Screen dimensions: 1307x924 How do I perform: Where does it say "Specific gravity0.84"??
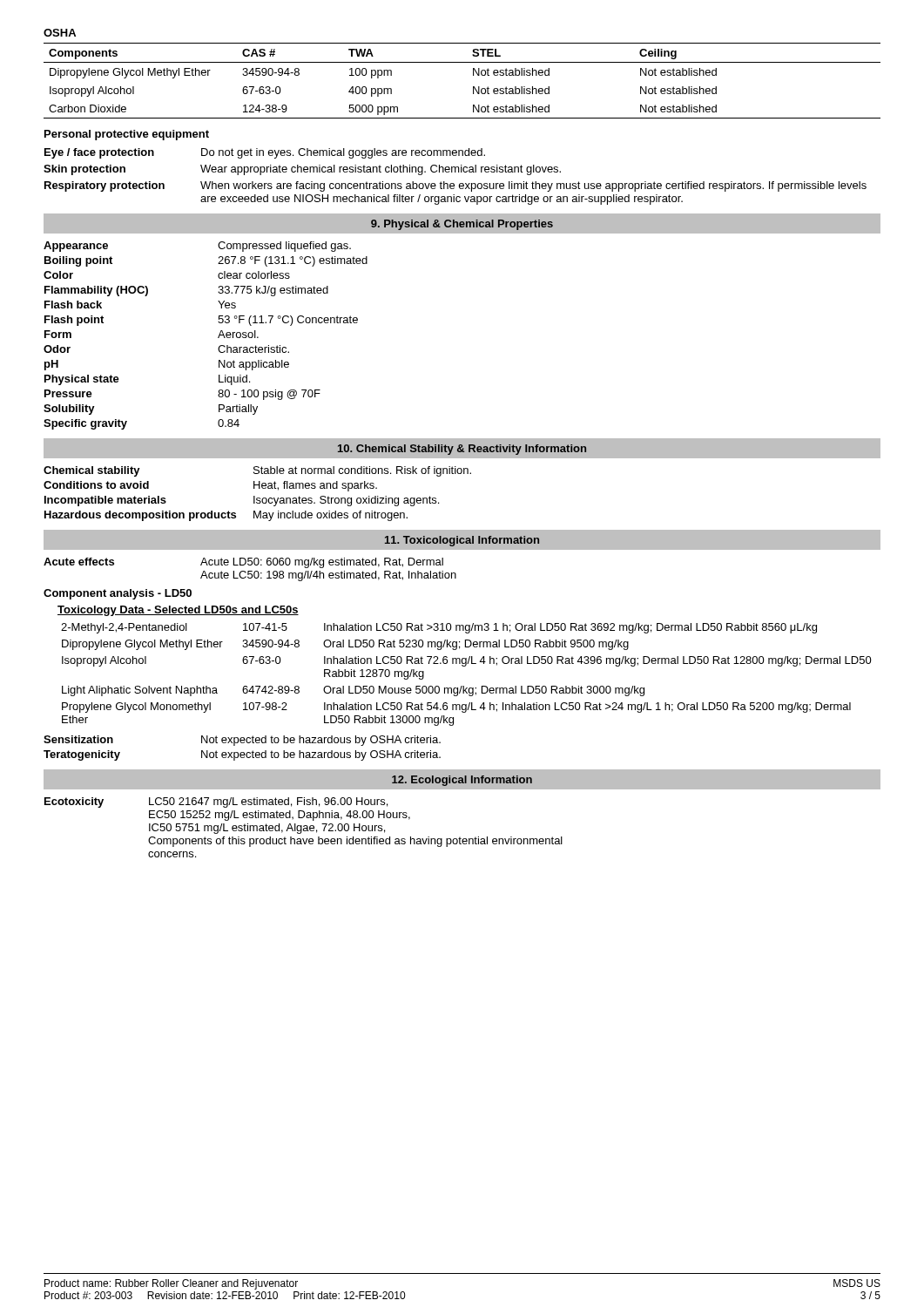[82, 424]
